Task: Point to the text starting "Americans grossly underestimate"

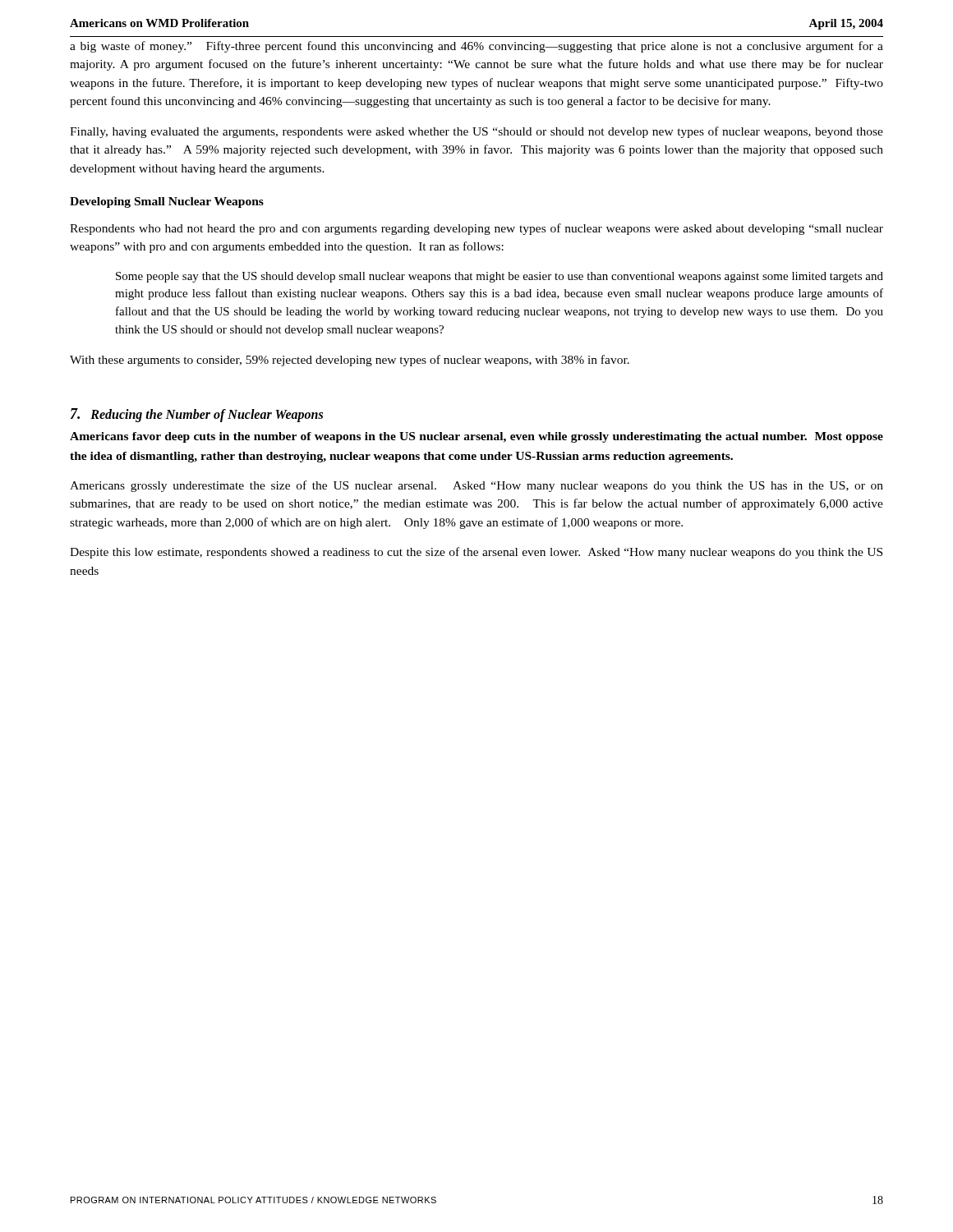Action: coord(476,504)
